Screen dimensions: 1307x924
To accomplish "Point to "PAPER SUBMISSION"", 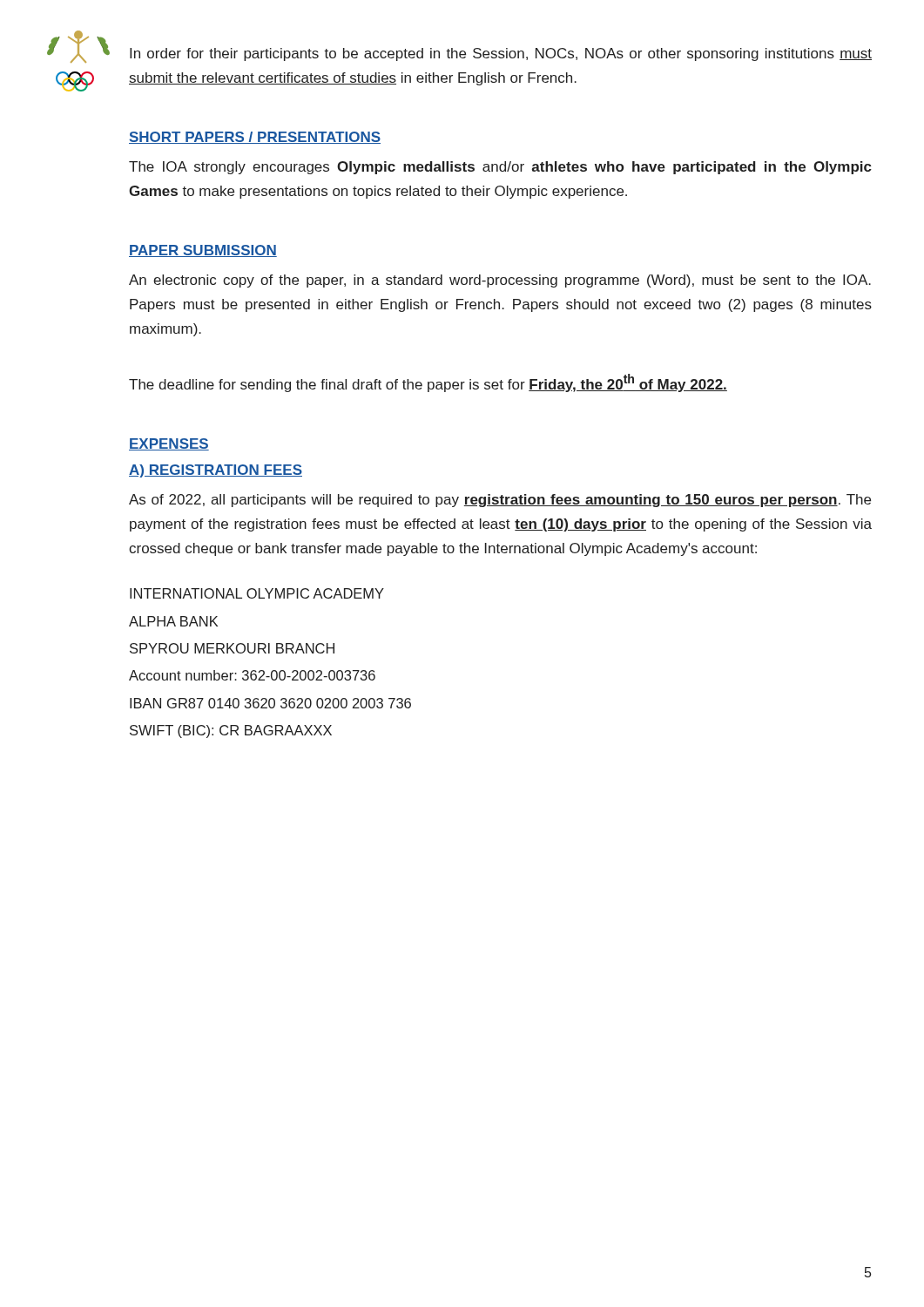I will 203,251.
